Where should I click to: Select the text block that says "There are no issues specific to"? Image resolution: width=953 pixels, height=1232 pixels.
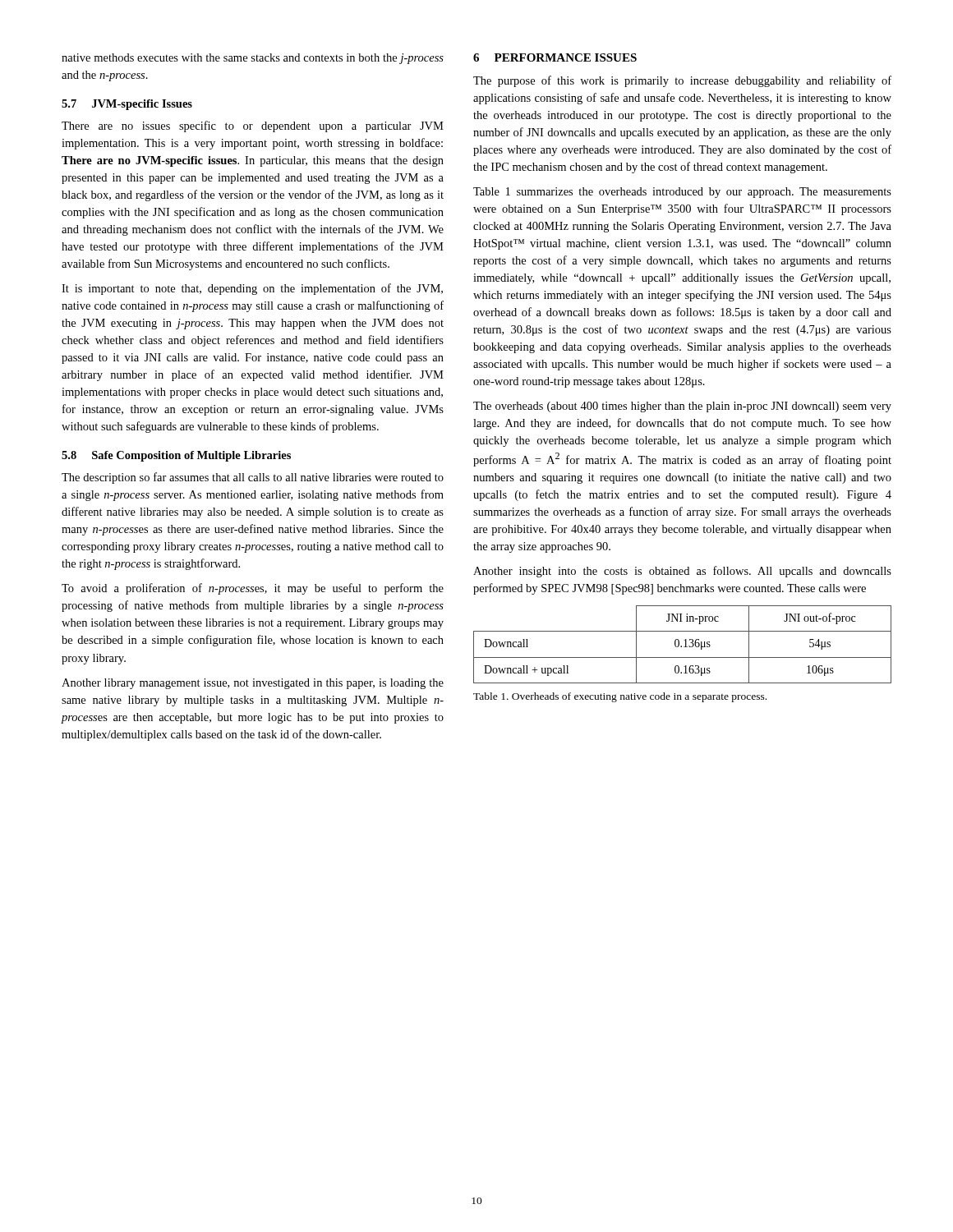coord(253,195)
